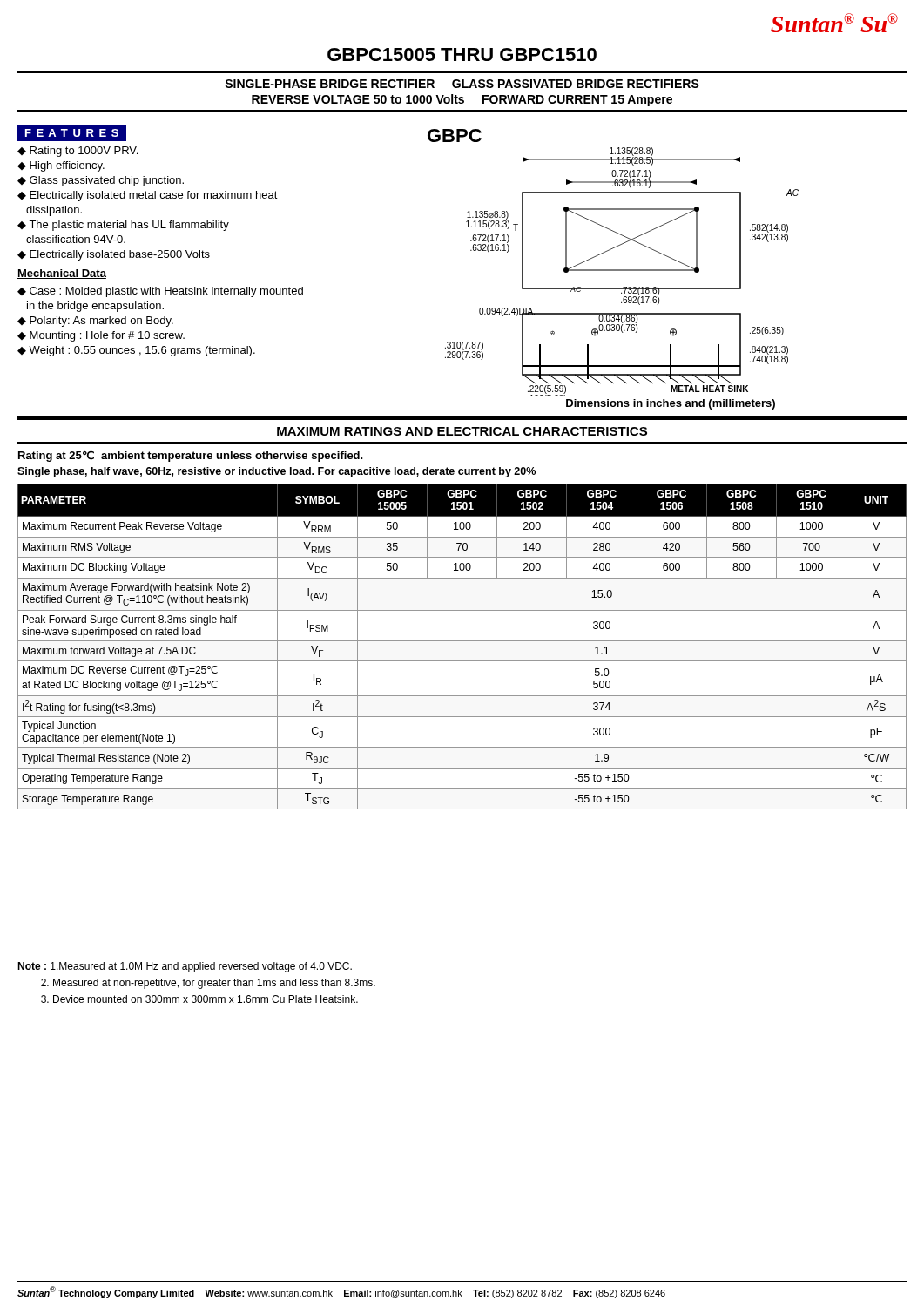The height and width of the screenshot is (1307, 924).
Task: Find the block on this page that starts "◆ Weight : 0.55"
Action: pyautogui.click(x=137, y=350)
